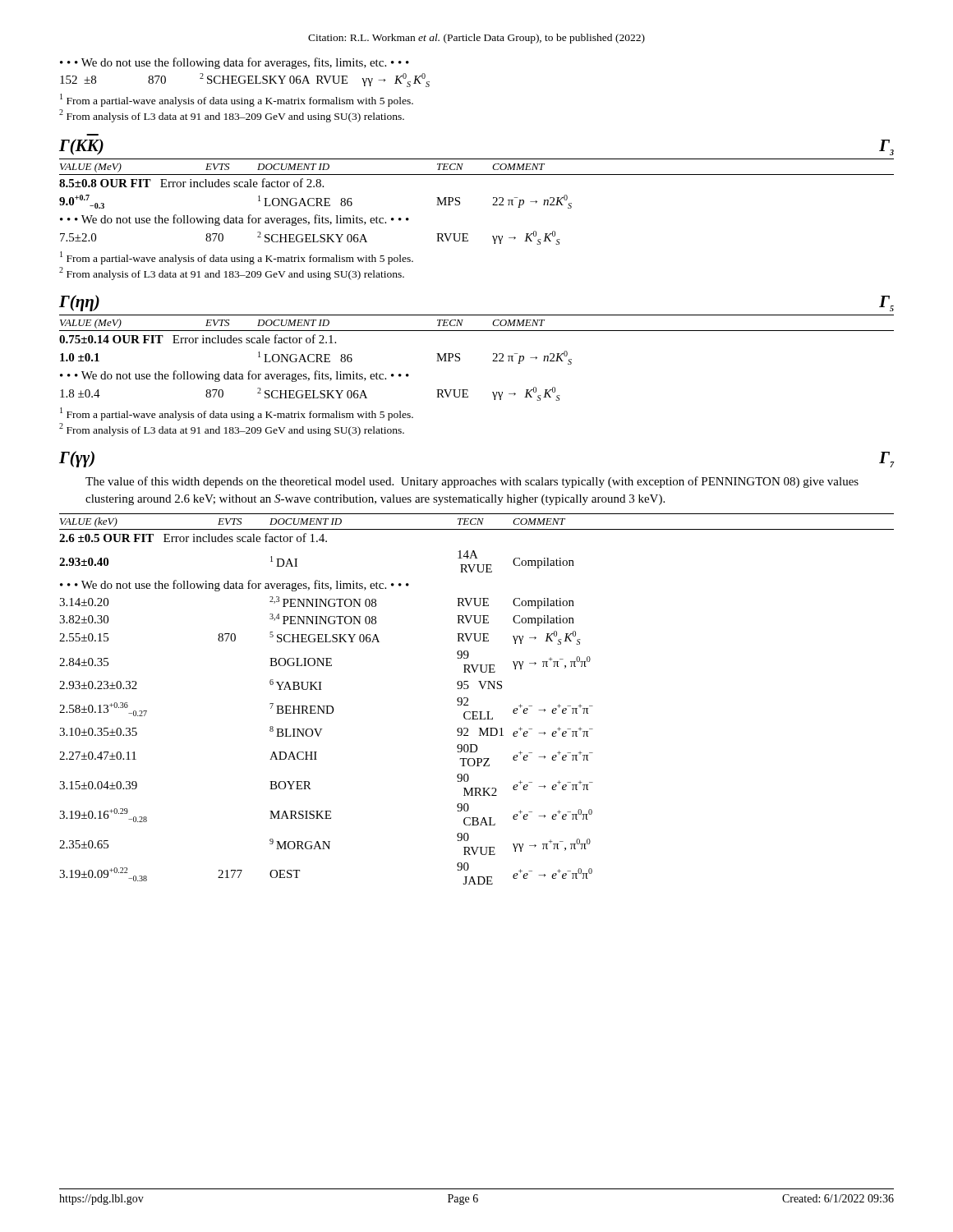
Task: Click where it says "Γ(KK) Γ3"
Action: [82, 147]
